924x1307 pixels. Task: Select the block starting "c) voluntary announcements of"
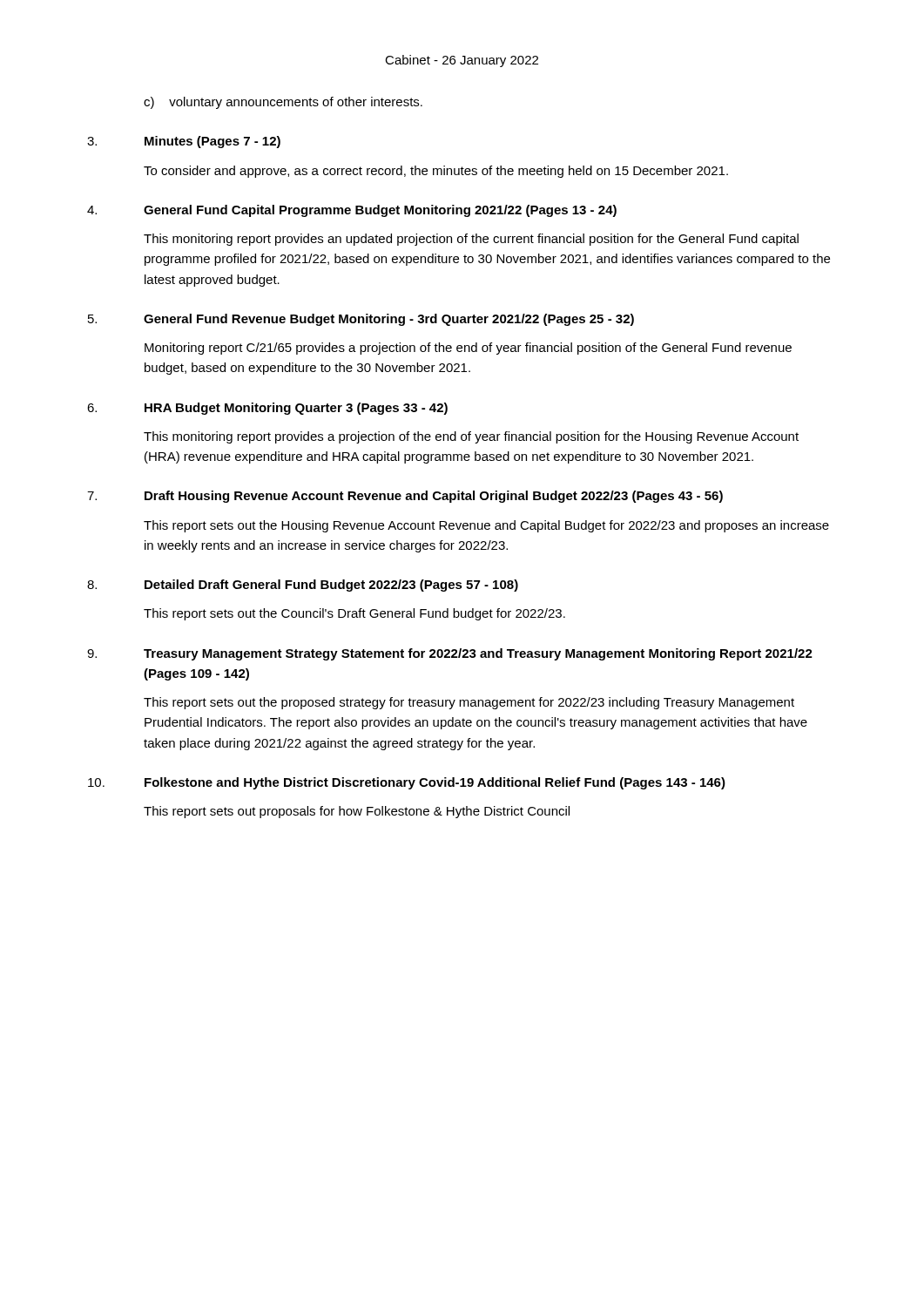283,101
